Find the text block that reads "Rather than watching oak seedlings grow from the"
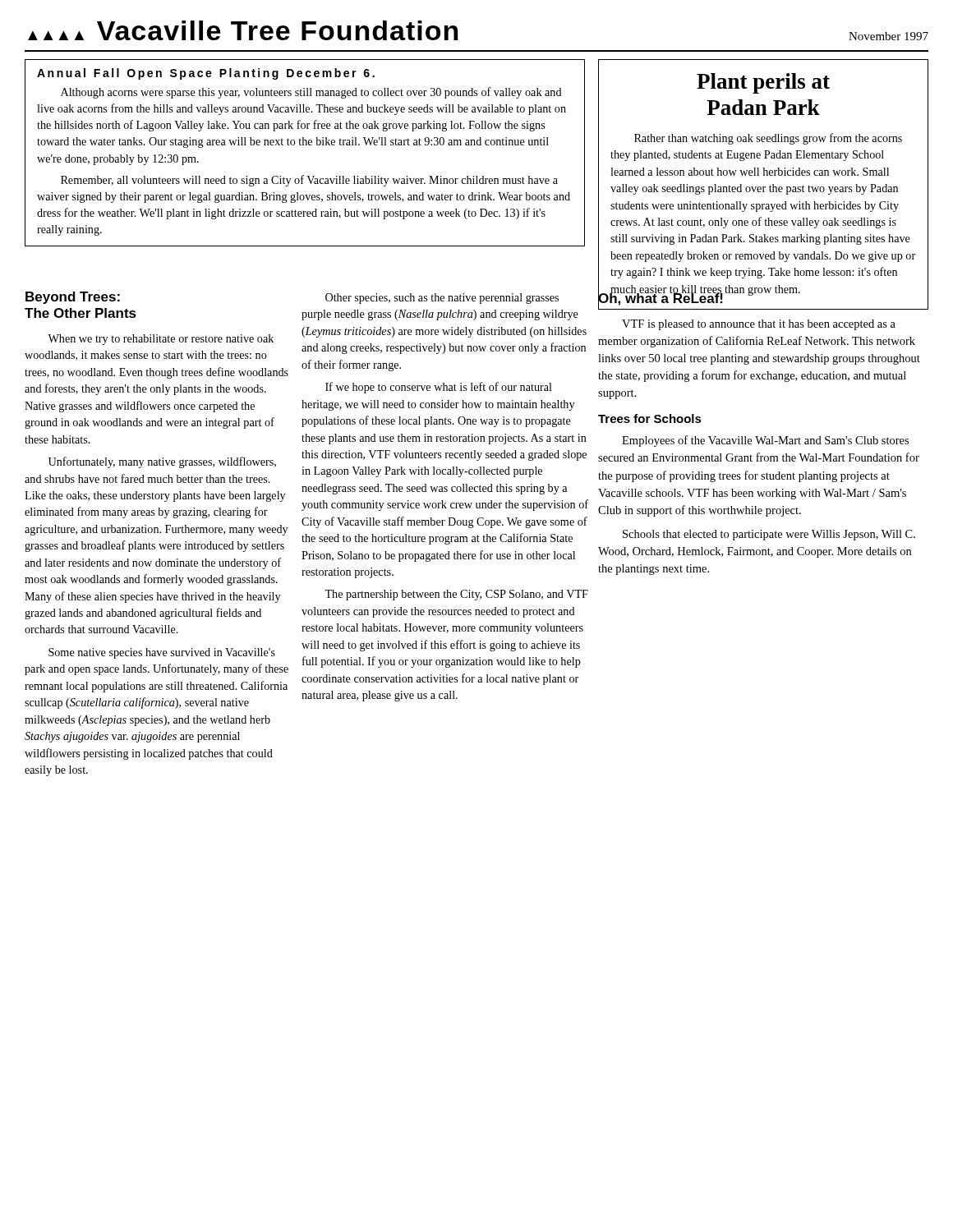Image resolution: width=953 pixels, height=1232 pixels. 763,214
